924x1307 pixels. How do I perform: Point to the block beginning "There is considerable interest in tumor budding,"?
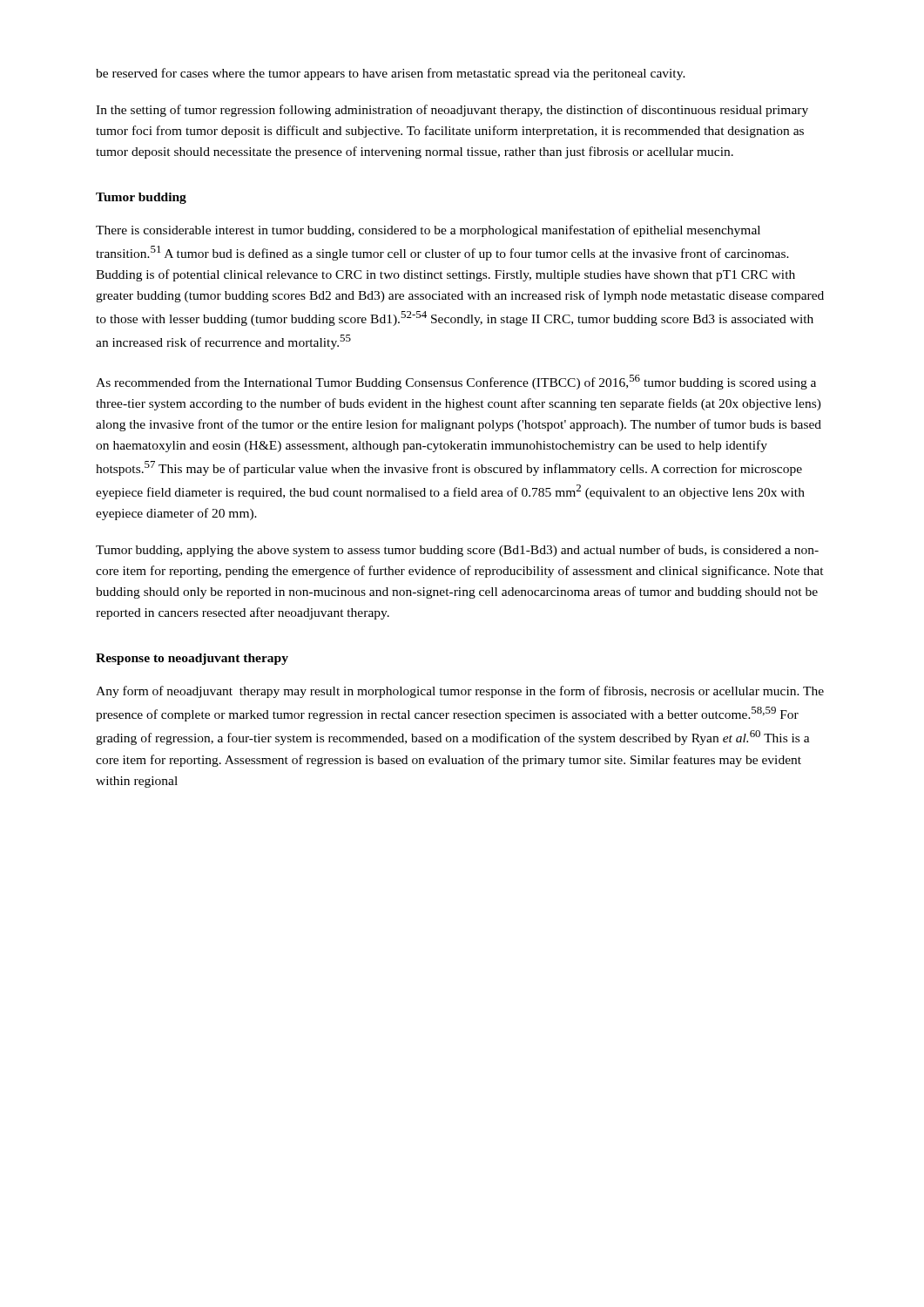[460, 286]
